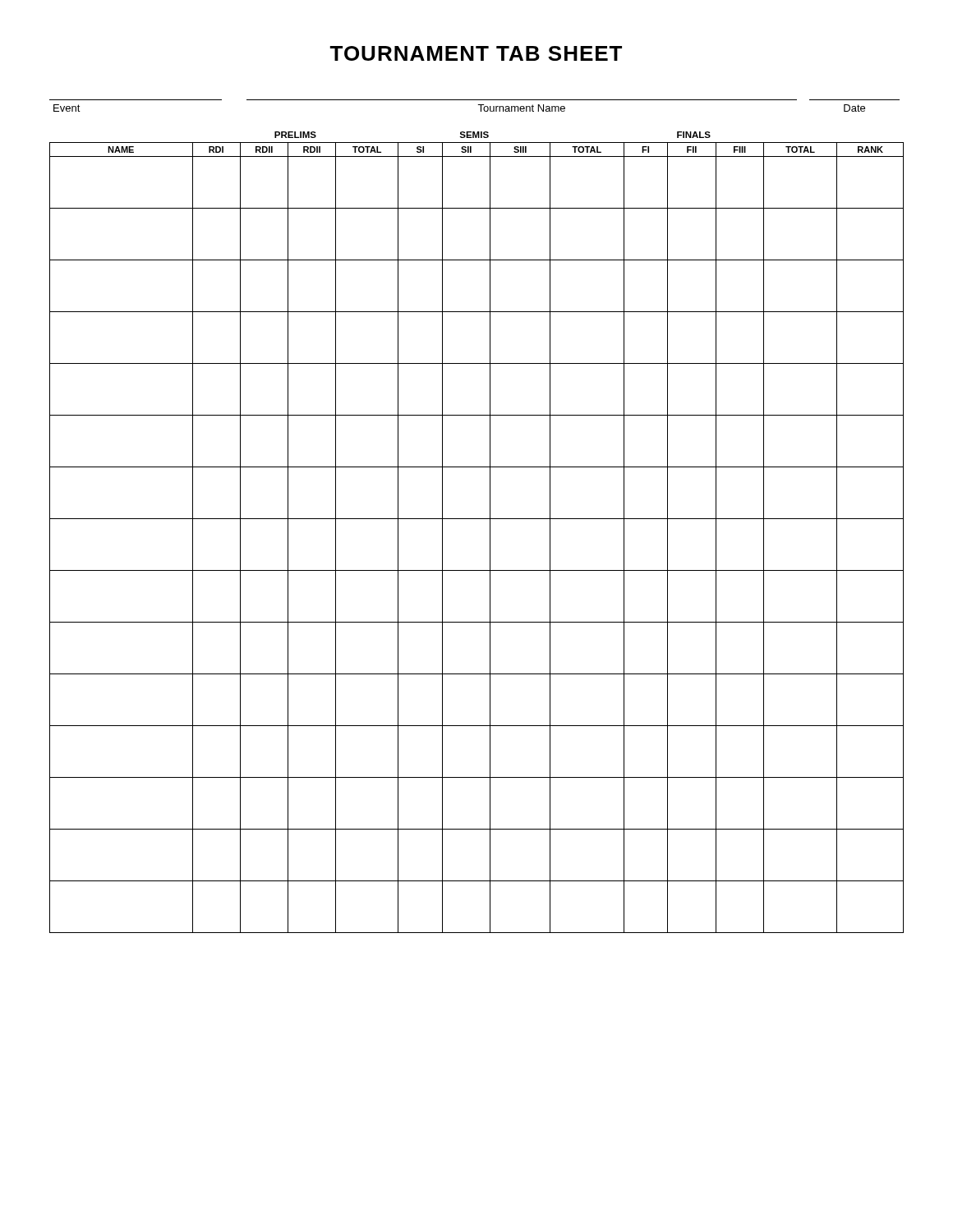Select the table that reads "SII"
The width and height of the screenshot is (953, 1232).
(x=476, y=531)
